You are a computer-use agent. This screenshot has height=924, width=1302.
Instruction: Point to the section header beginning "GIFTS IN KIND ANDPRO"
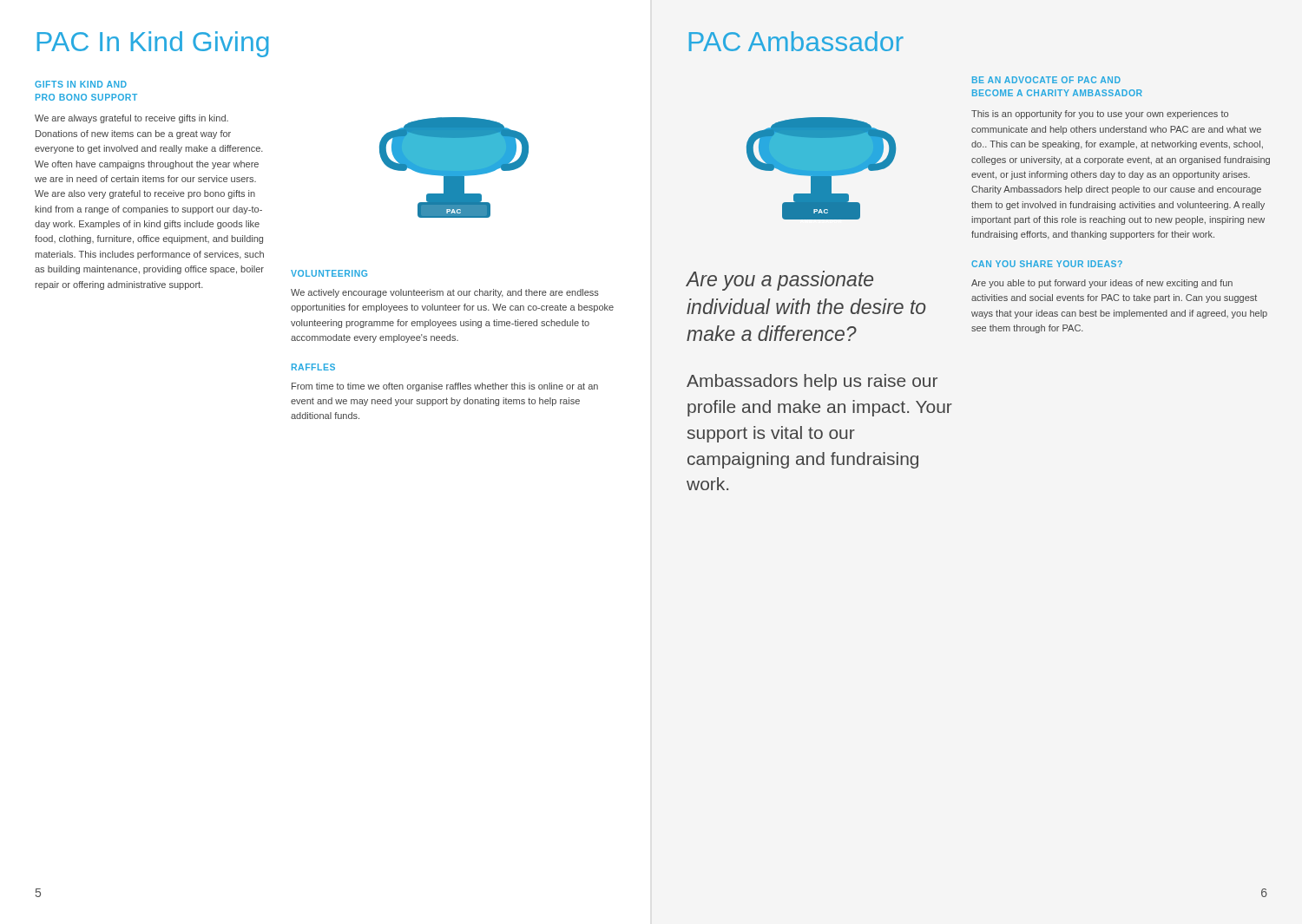pyautogui.click(x=86, y=91)
